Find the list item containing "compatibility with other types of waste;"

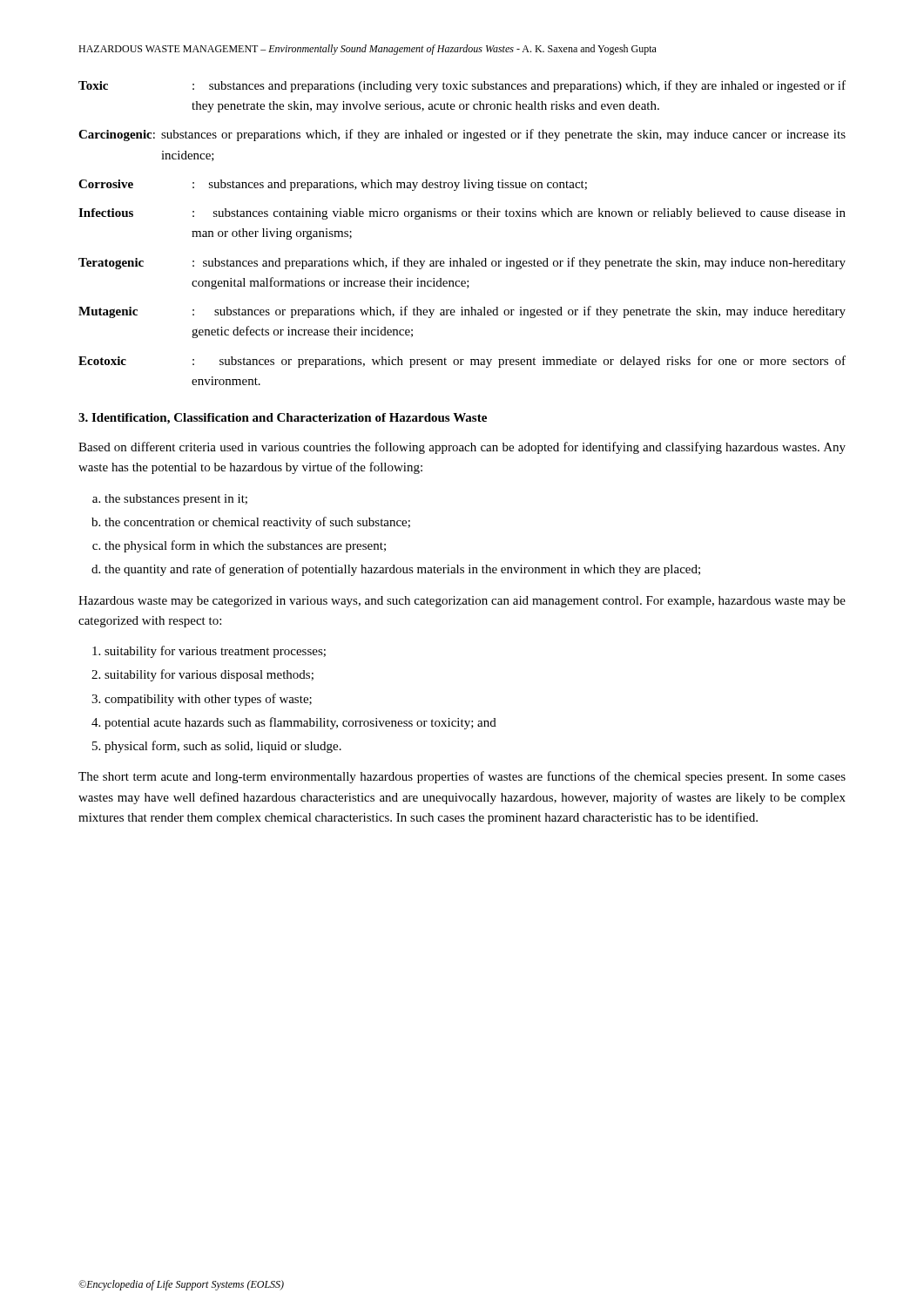[208, 698]
